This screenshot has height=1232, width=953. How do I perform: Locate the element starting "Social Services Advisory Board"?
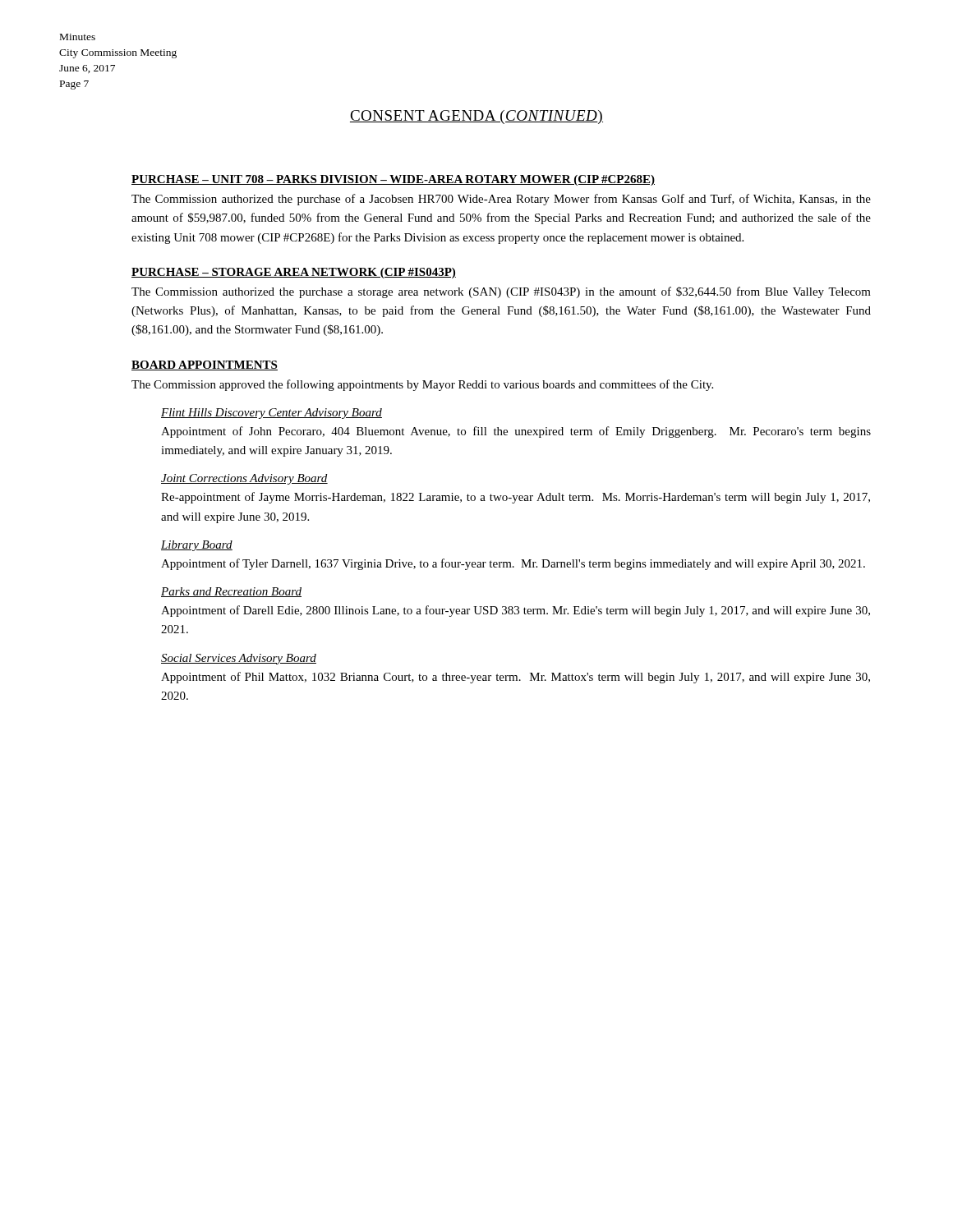point(239,657)
